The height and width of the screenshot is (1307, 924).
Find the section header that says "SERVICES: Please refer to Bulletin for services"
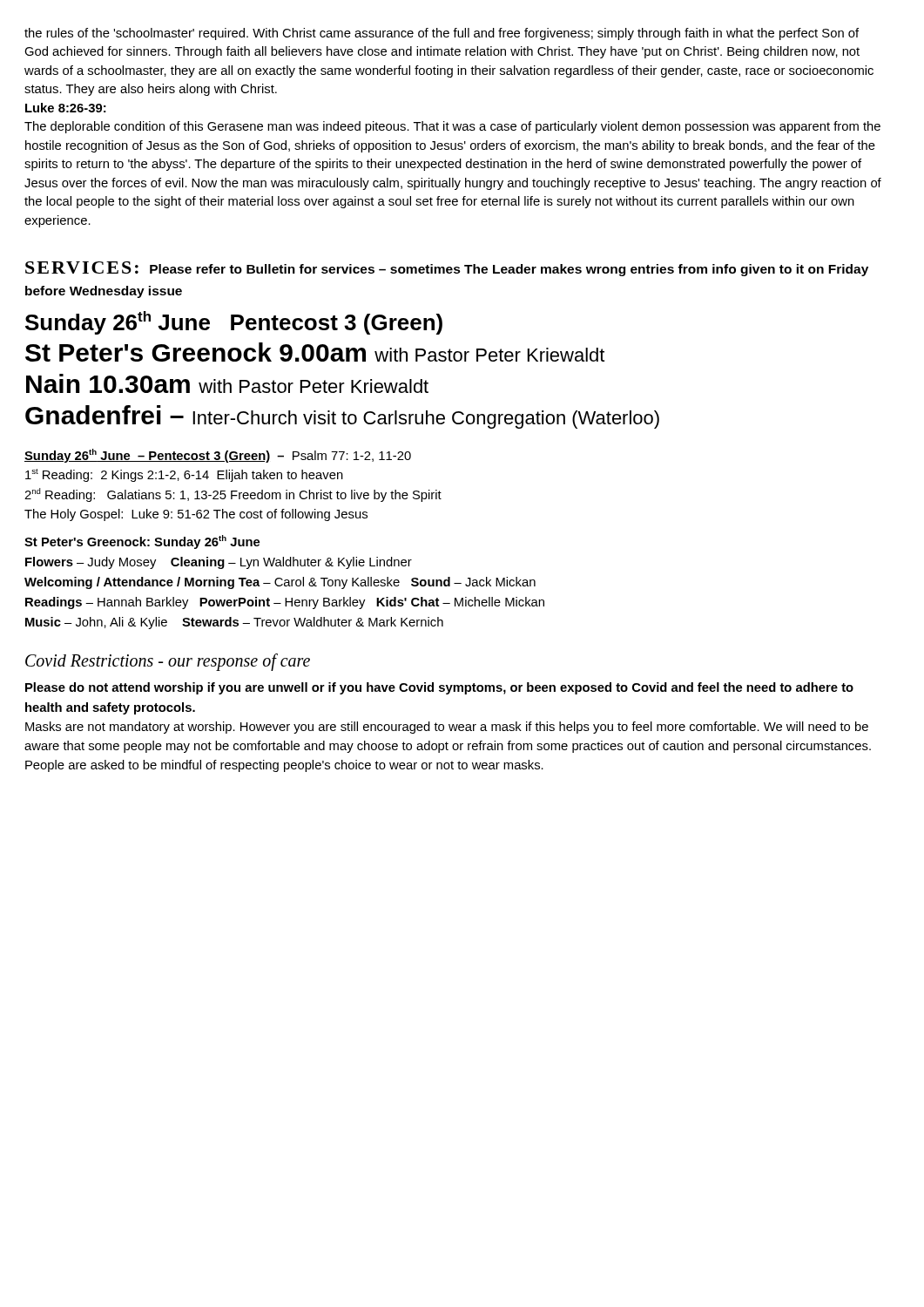[x=446, y=277]
